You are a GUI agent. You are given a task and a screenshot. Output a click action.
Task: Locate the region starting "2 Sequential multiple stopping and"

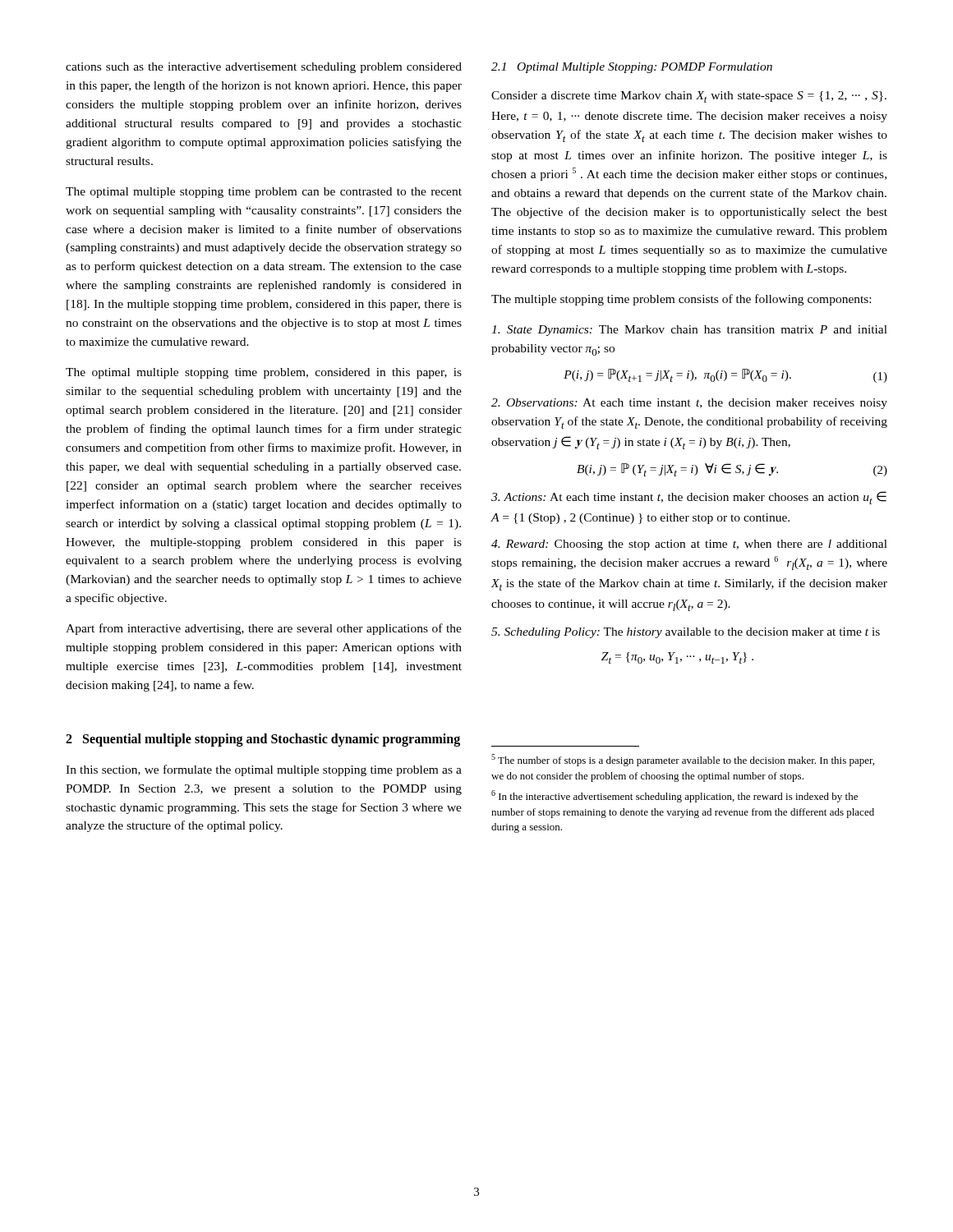pyautogui.click(x=264, y=739)
